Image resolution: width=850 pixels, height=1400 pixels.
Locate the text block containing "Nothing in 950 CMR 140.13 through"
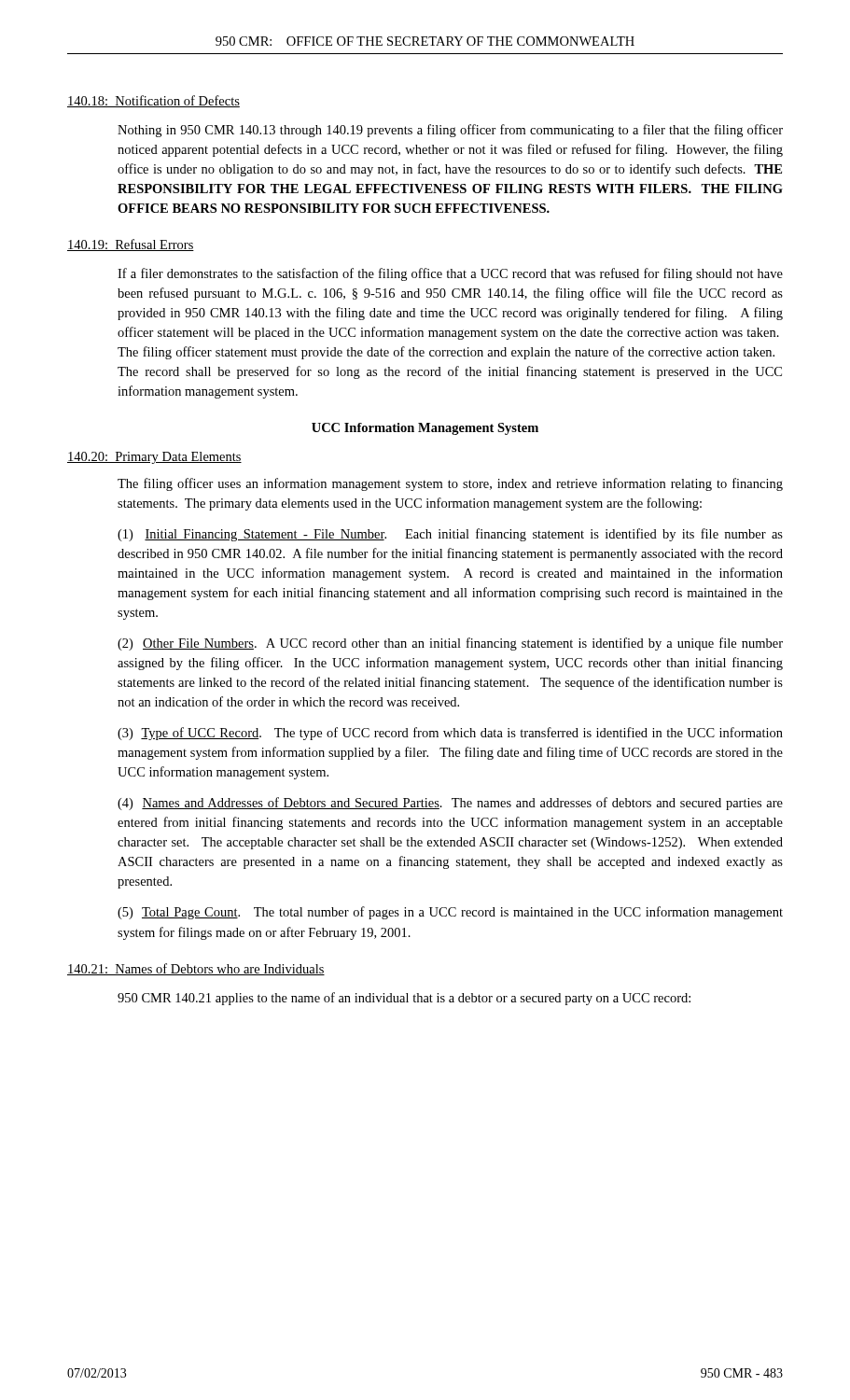(450, 169)
